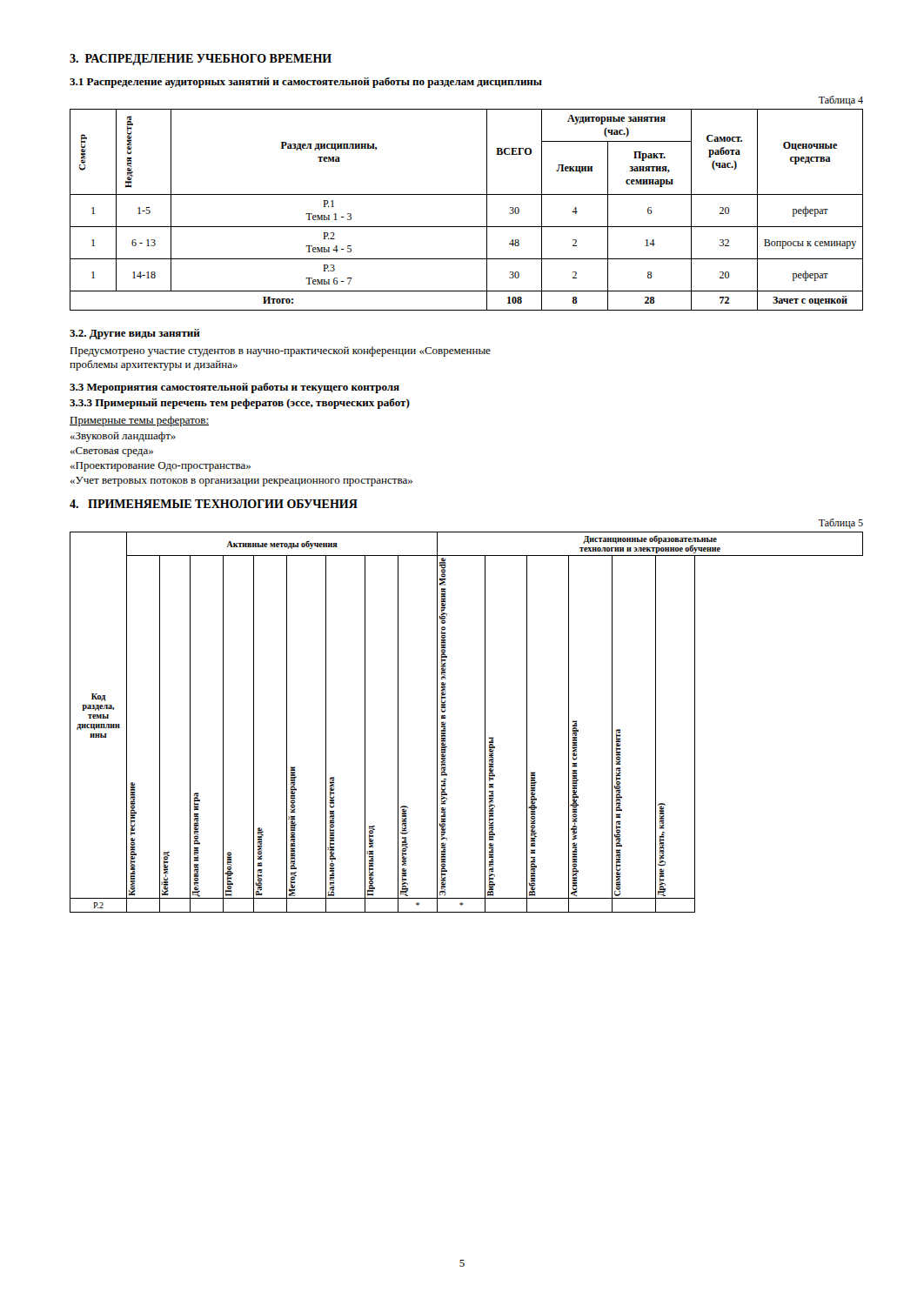Point to the passage starting "«Звуковой ландшафт»"
This screenshot has height=1305, width=924.
pyautogui.click(x=123, y=435)
